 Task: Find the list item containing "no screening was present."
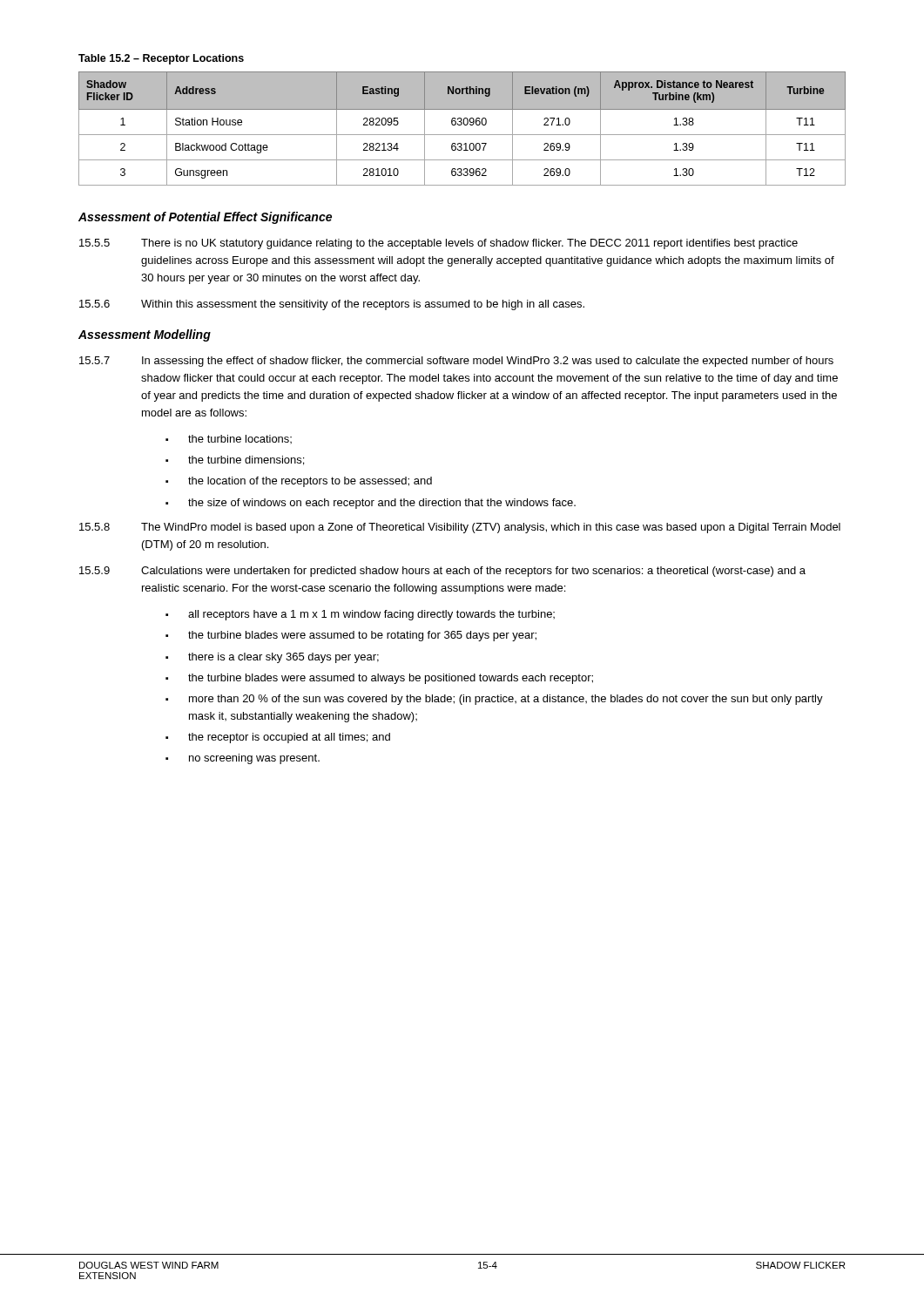[254, 758]
